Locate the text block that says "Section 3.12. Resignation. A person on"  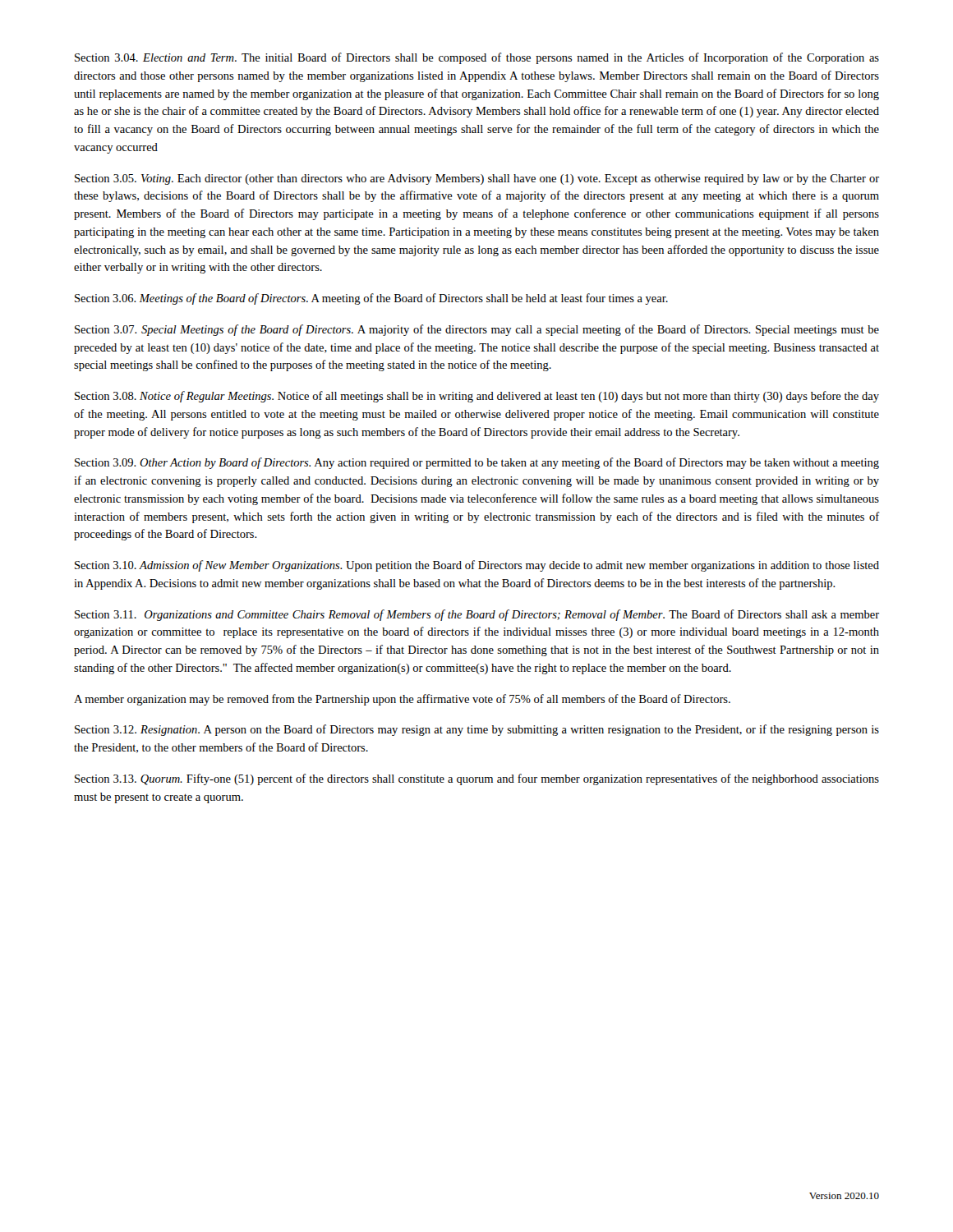click(476, 738)
